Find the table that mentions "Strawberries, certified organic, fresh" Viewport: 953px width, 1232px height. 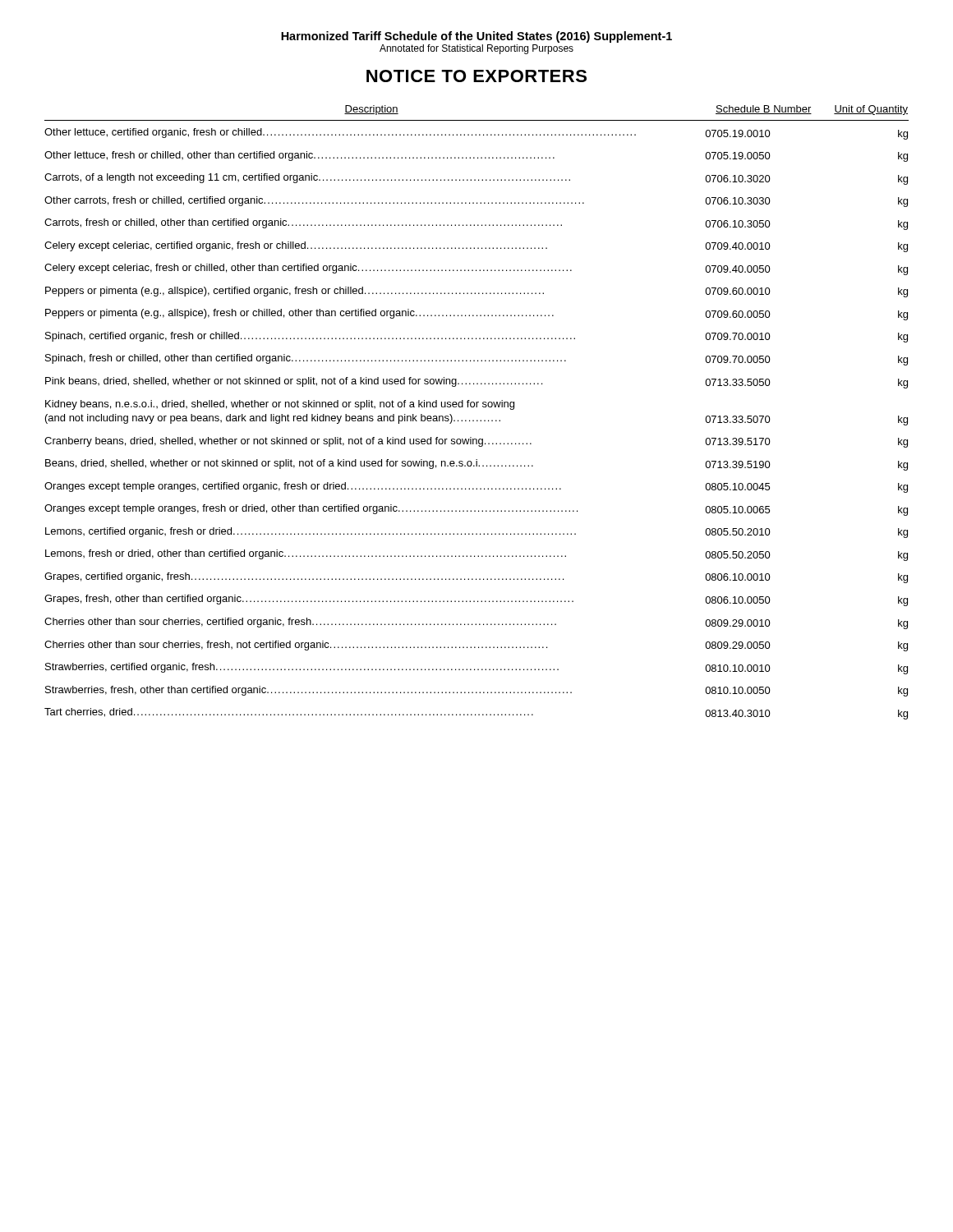[x=476, y=413]
